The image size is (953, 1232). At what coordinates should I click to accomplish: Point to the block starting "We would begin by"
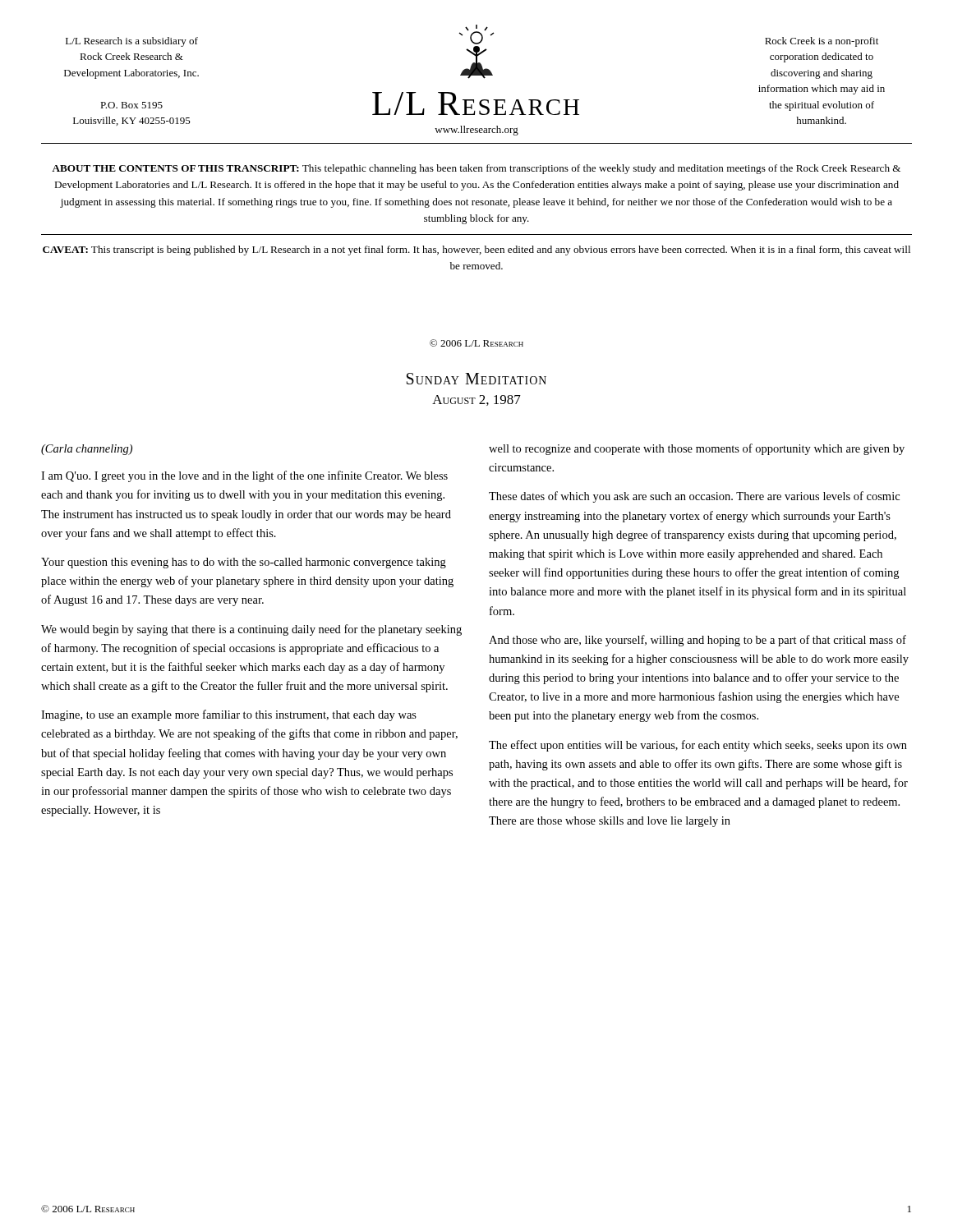tap(253, 658)
